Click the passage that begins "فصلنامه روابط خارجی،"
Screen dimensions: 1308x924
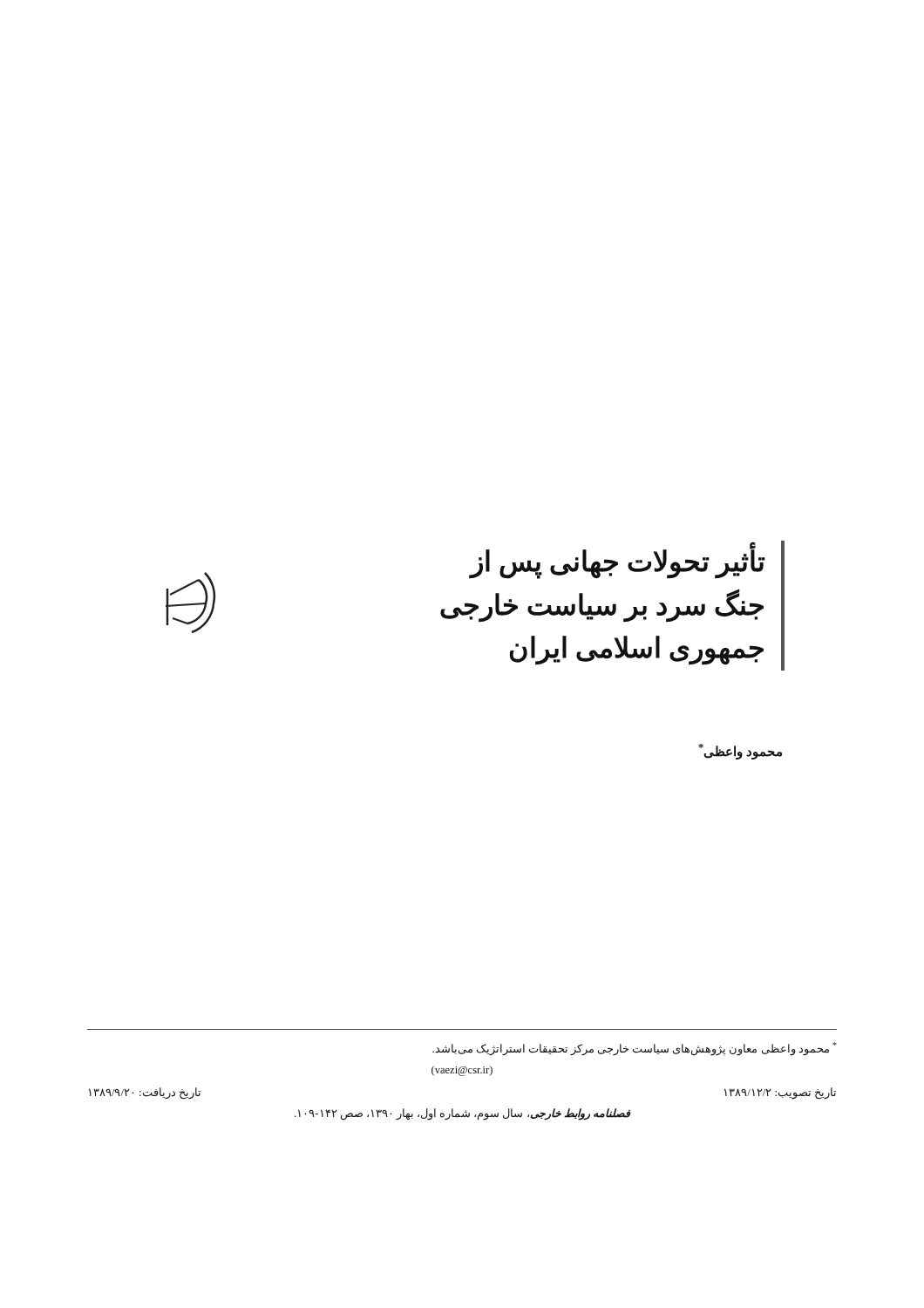point(462,1114)
